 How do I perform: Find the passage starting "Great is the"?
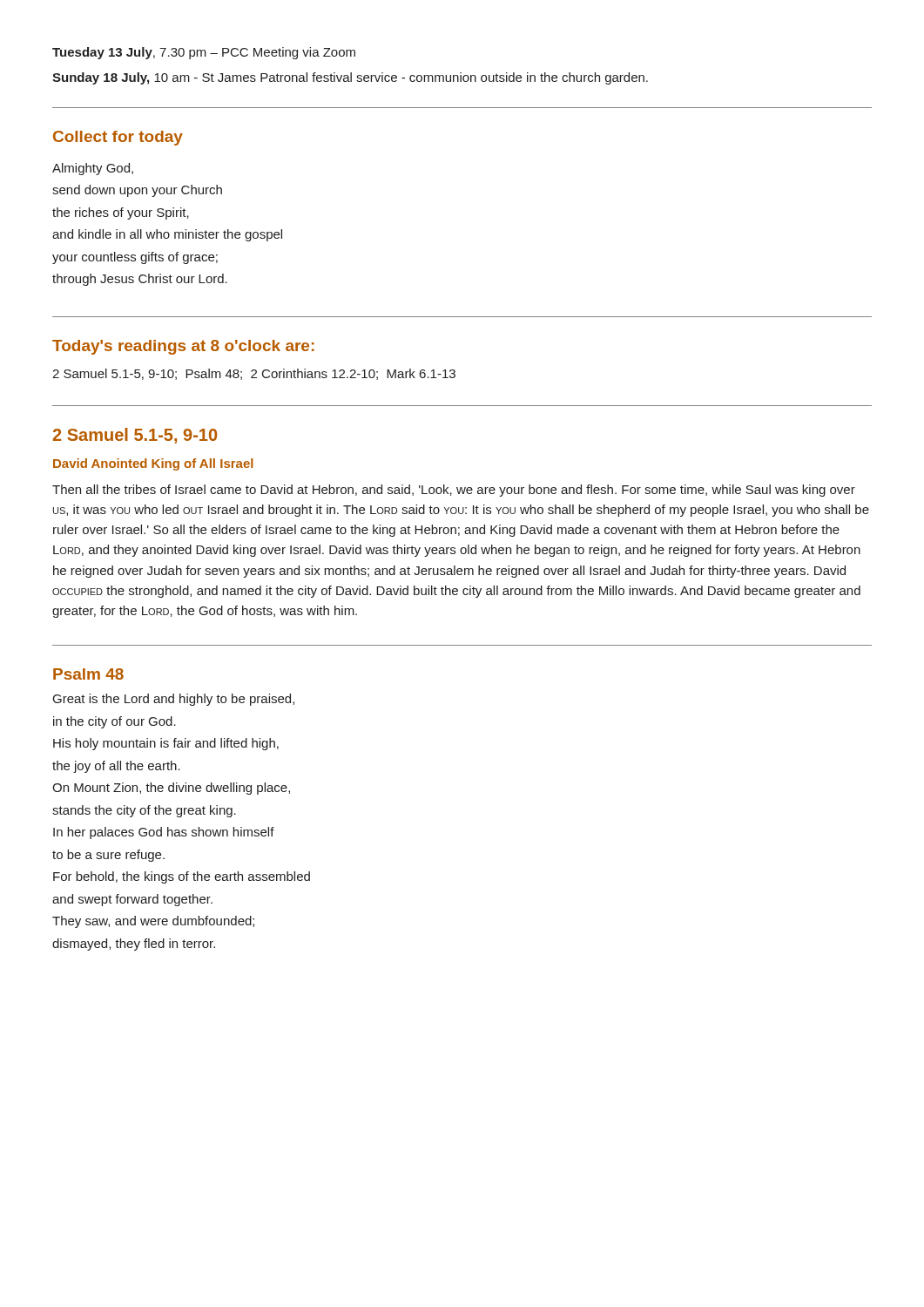(182, 821)
